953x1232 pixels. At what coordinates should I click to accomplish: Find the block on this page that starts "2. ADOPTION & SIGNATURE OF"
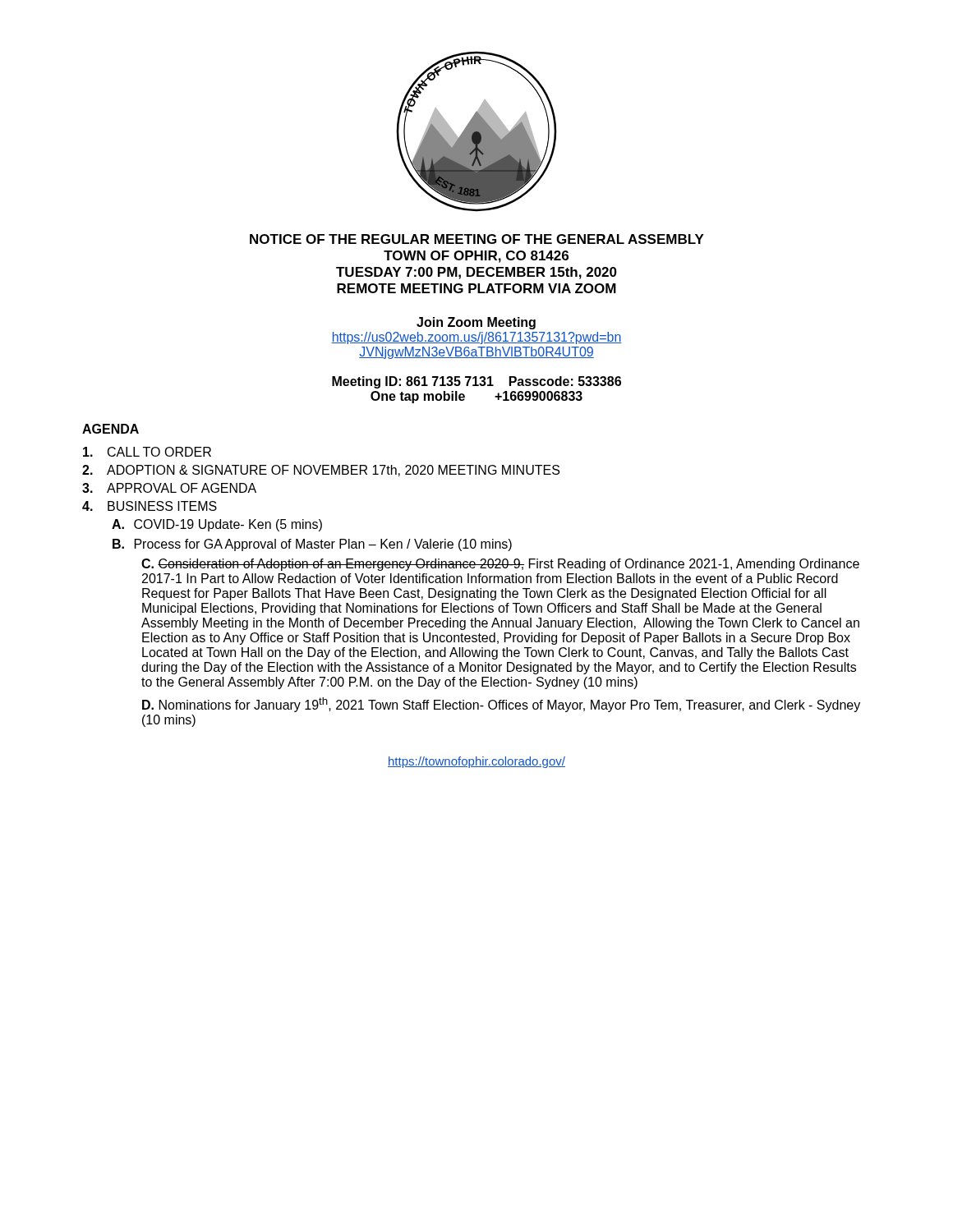click(321, 471)
